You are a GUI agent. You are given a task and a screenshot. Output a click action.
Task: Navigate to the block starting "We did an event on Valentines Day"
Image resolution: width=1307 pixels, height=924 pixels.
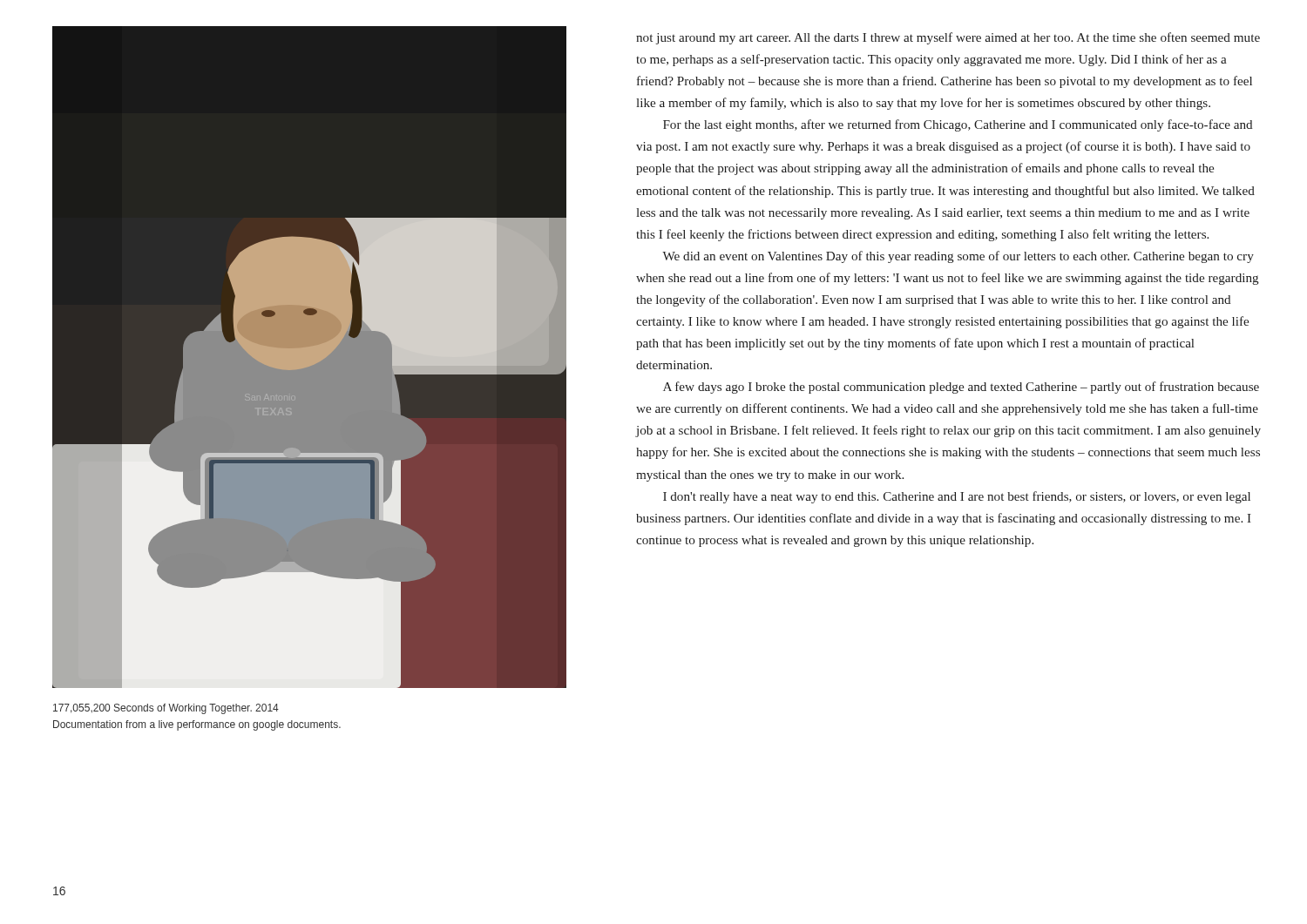click(x=950, y=310)
